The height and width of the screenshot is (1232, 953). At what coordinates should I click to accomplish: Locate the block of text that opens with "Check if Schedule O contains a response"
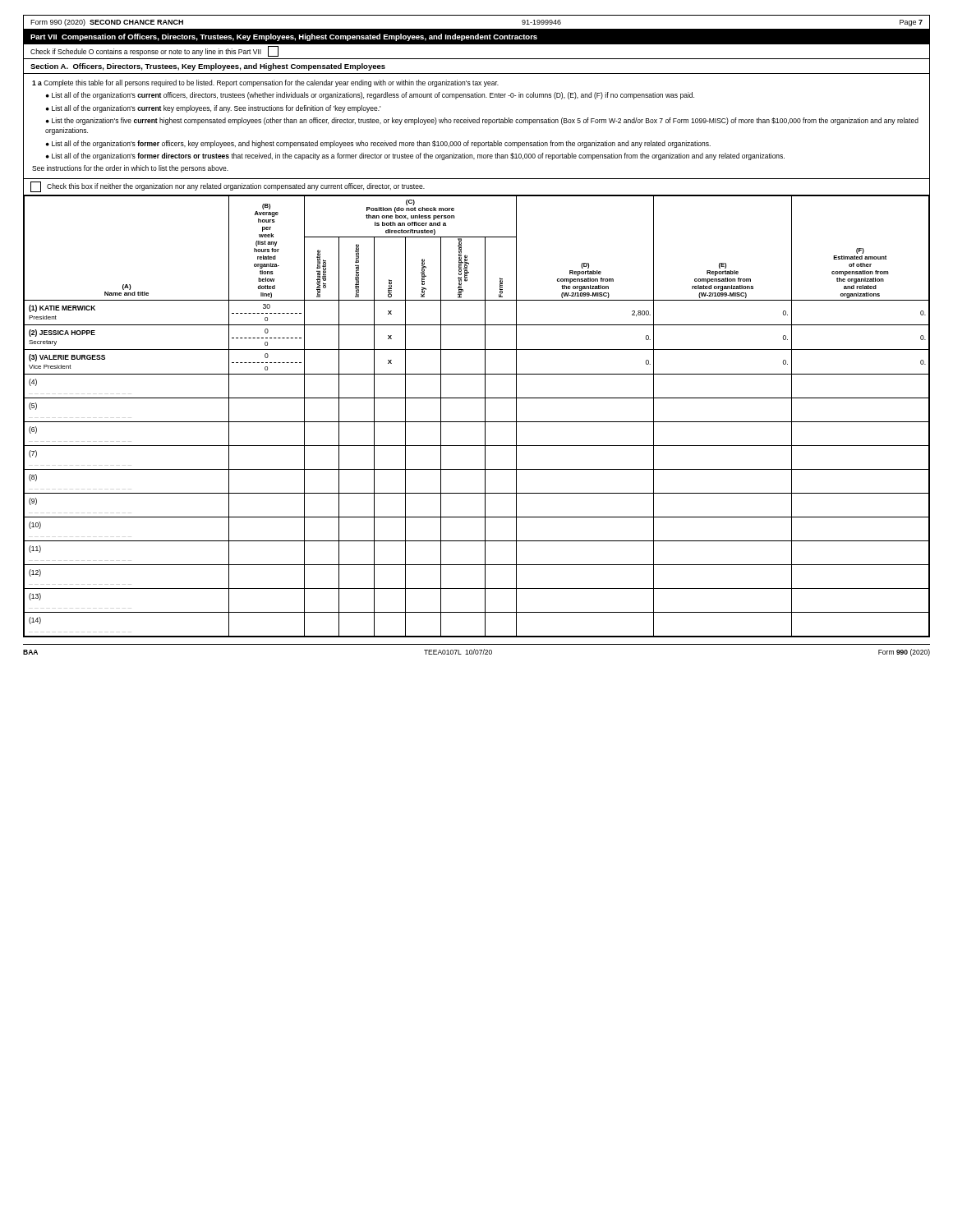(155, 51)
